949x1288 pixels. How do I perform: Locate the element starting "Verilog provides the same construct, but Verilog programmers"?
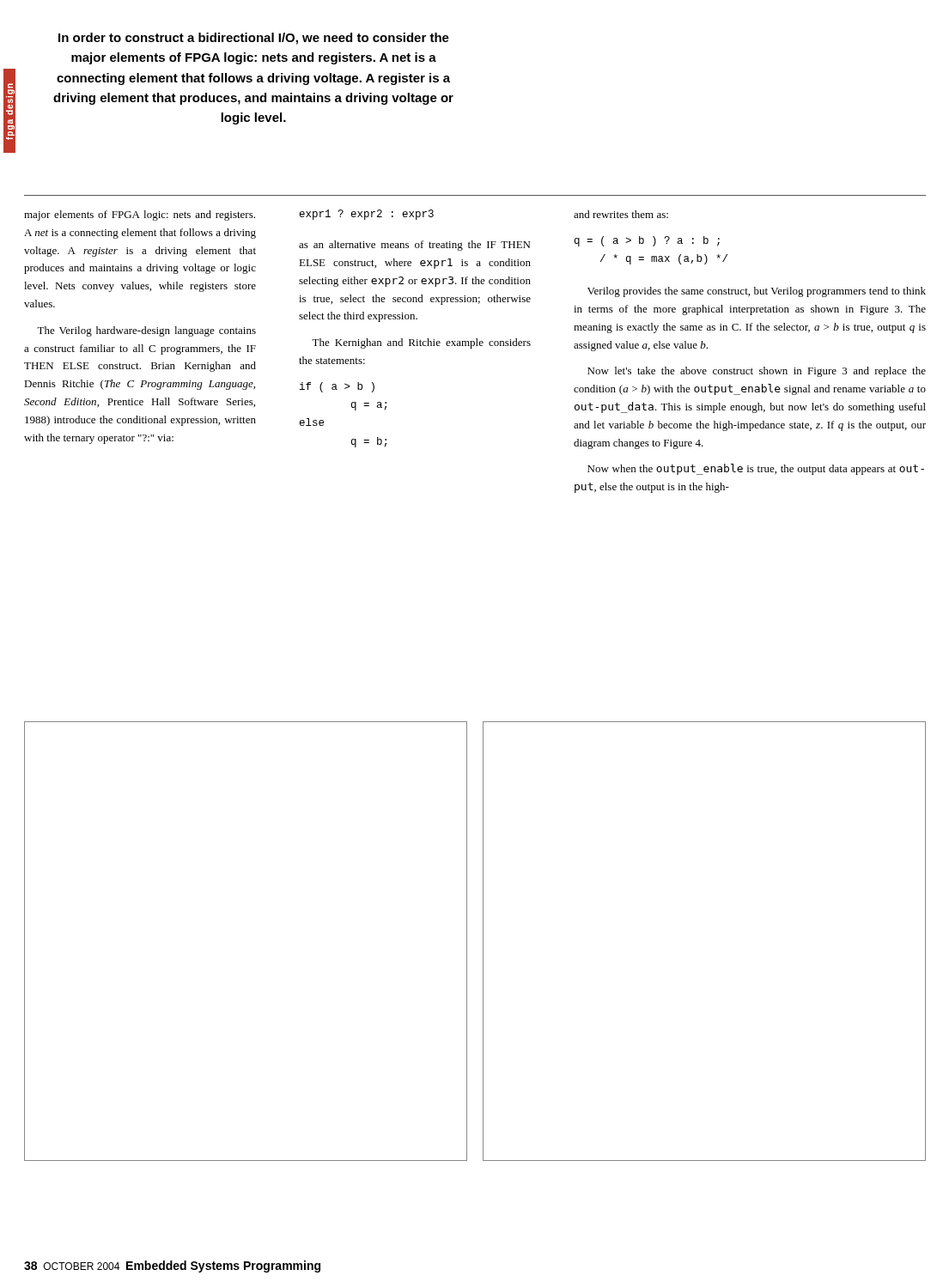coord(750,318)
